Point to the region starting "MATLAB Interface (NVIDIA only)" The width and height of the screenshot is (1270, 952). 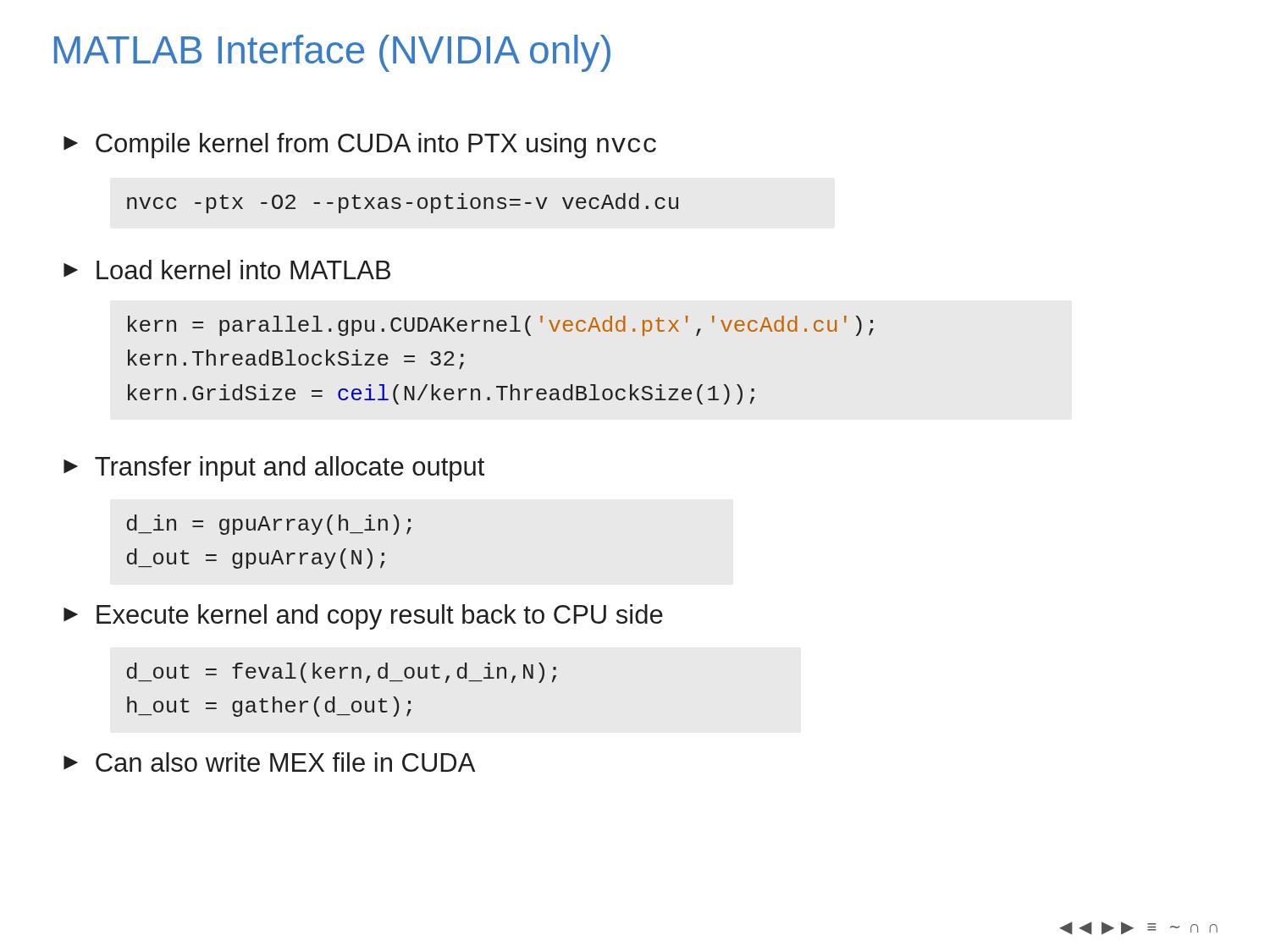pos(332,50)
